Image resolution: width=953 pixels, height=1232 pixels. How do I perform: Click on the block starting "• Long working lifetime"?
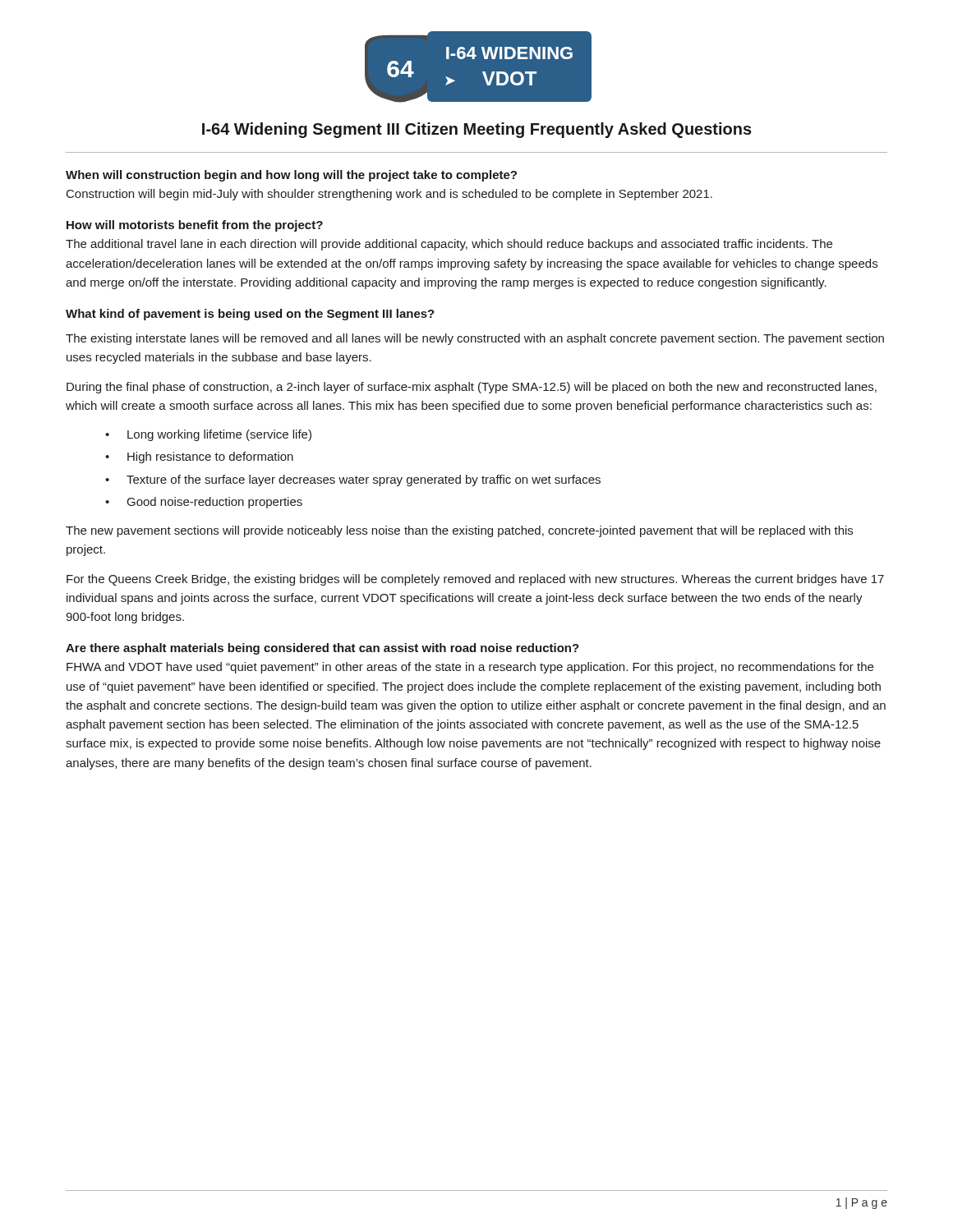click(209, 434)
